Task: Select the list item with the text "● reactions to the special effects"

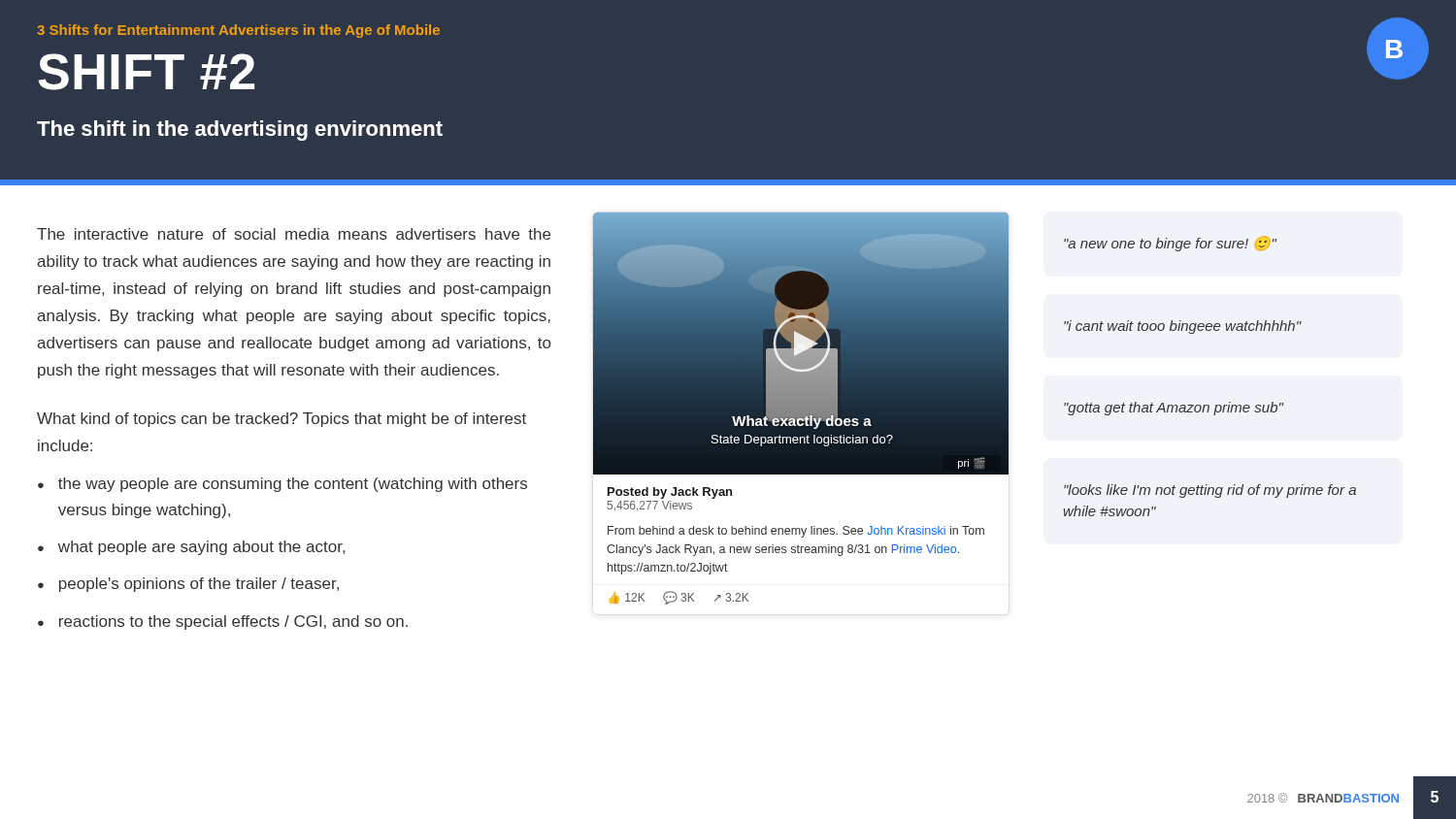Action: pos(223,622)
